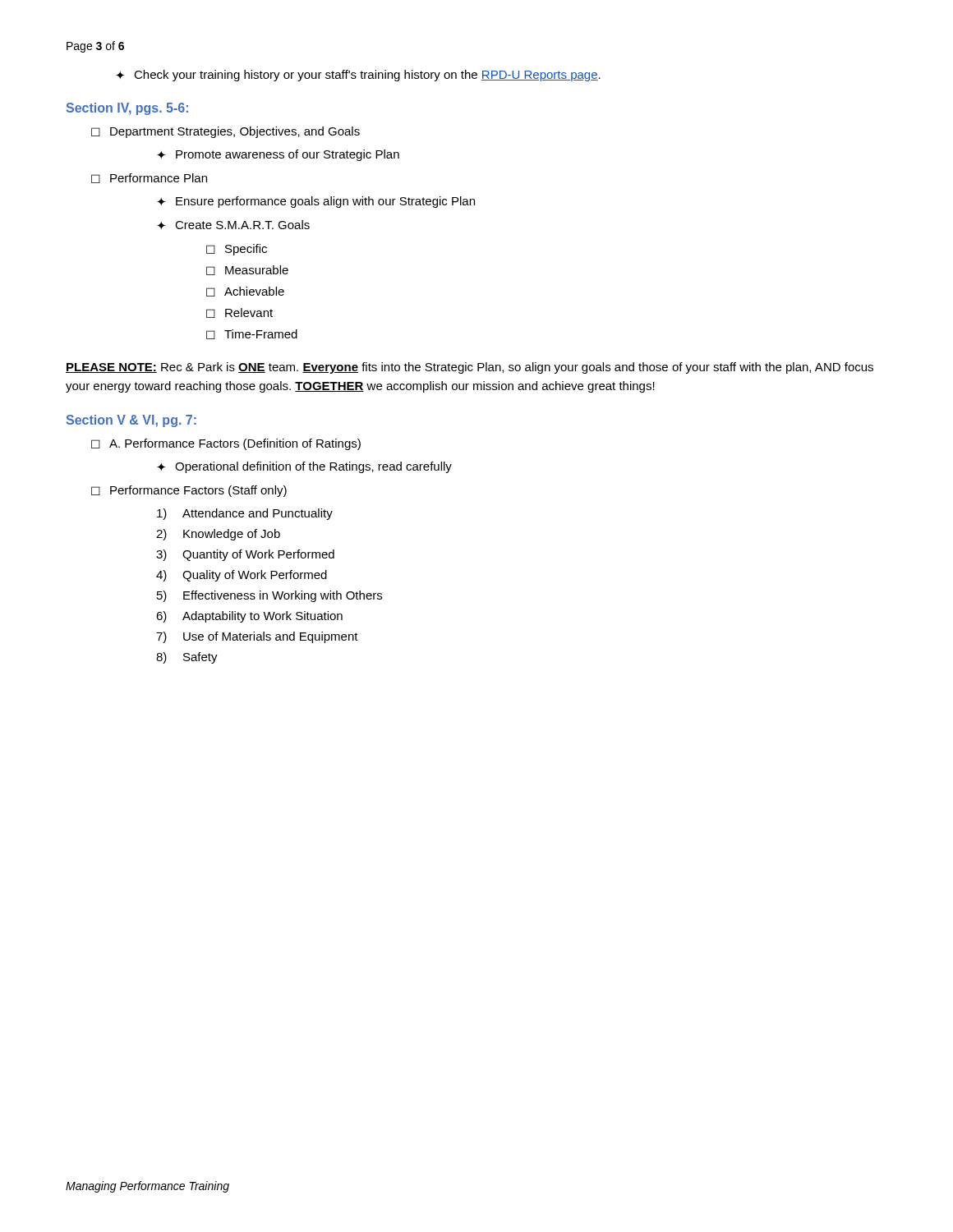The image size is (953, 1232).
Task: Click on the text block starting "☐ Department Strategies, Objectives, and"
Action: 225,131
